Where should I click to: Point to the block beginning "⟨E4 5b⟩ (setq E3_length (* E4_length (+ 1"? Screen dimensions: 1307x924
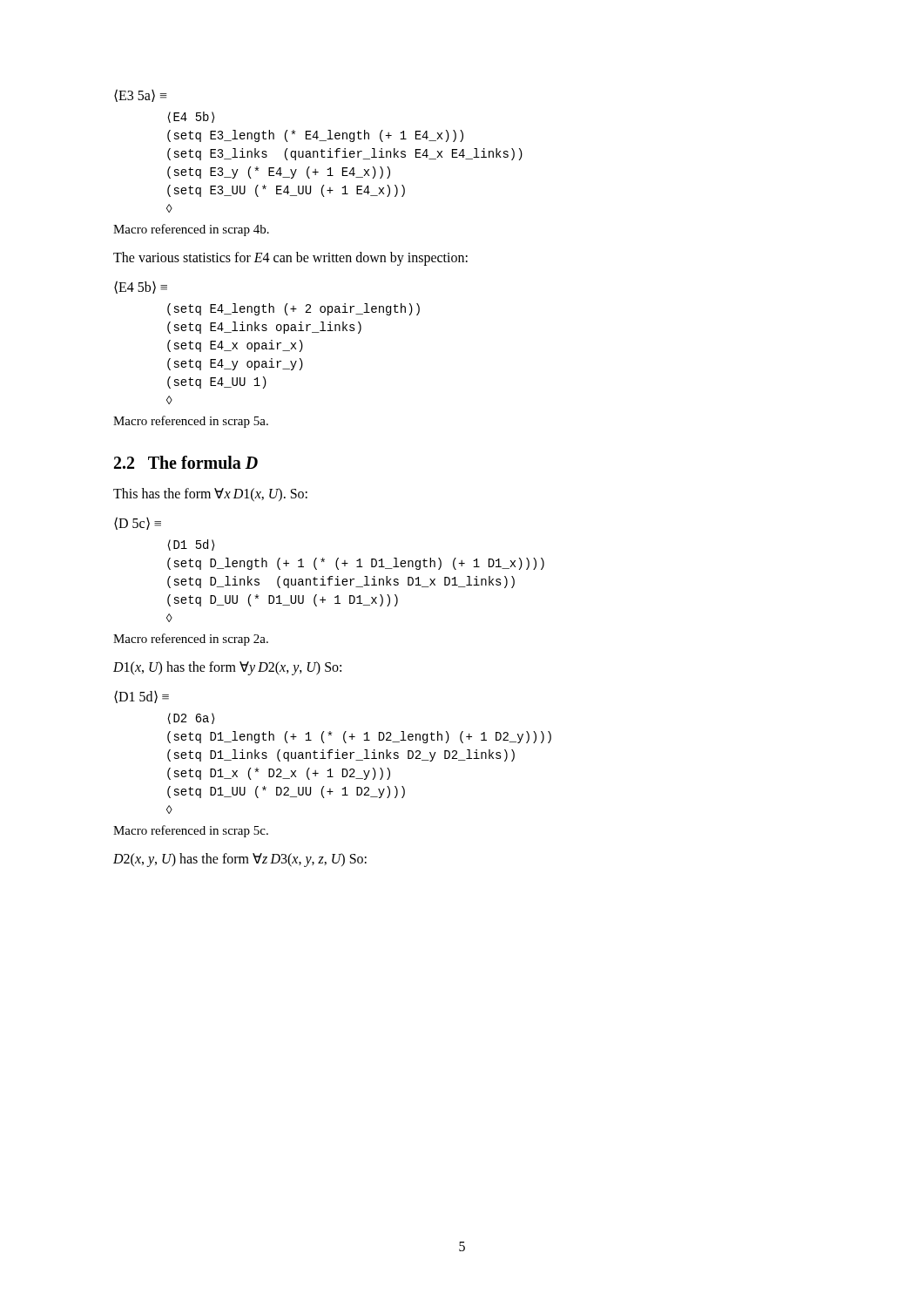(488, 164)
